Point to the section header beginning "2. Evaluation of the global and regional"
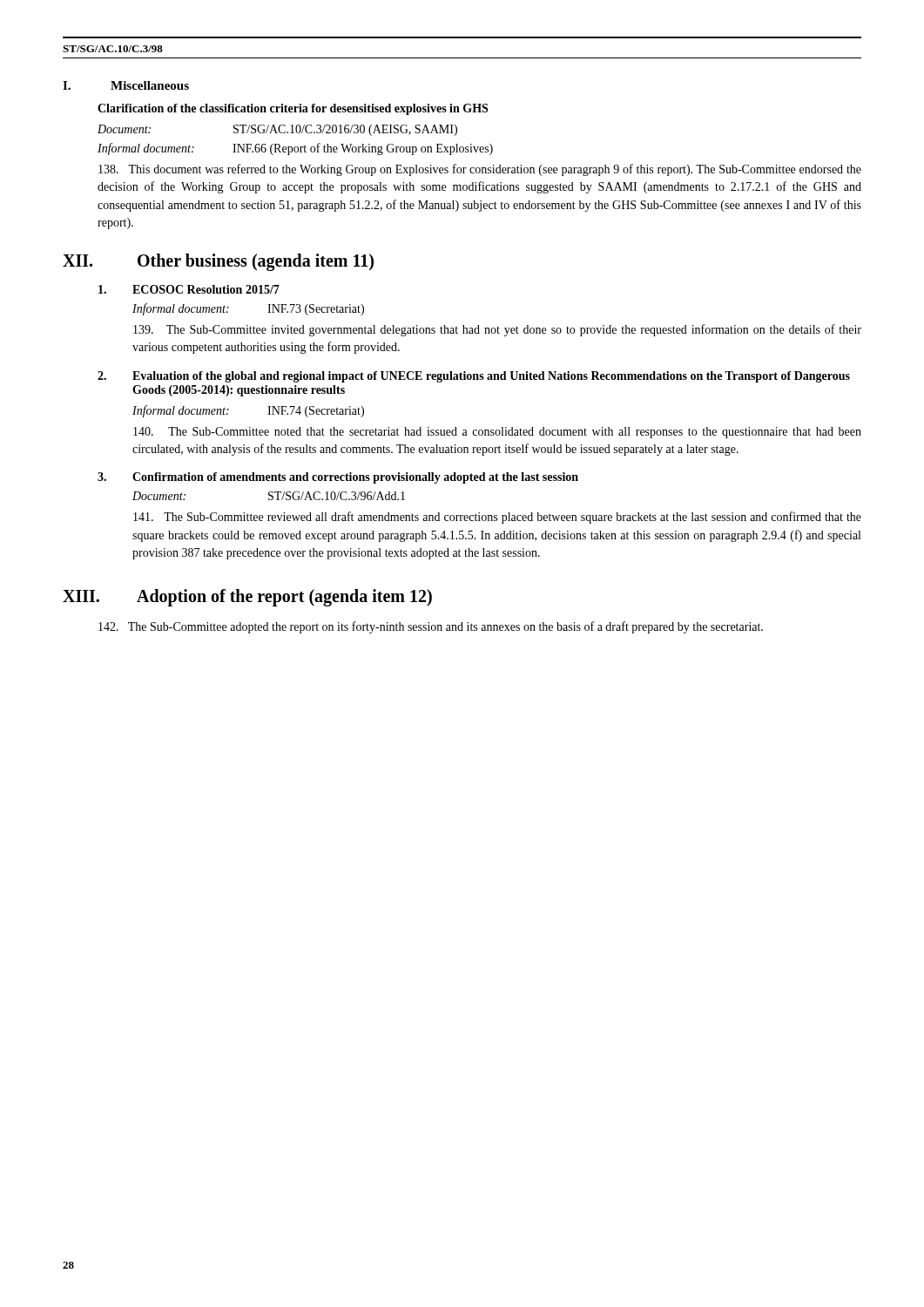Screen dimensions: 1307x924 tap(479, 383)
